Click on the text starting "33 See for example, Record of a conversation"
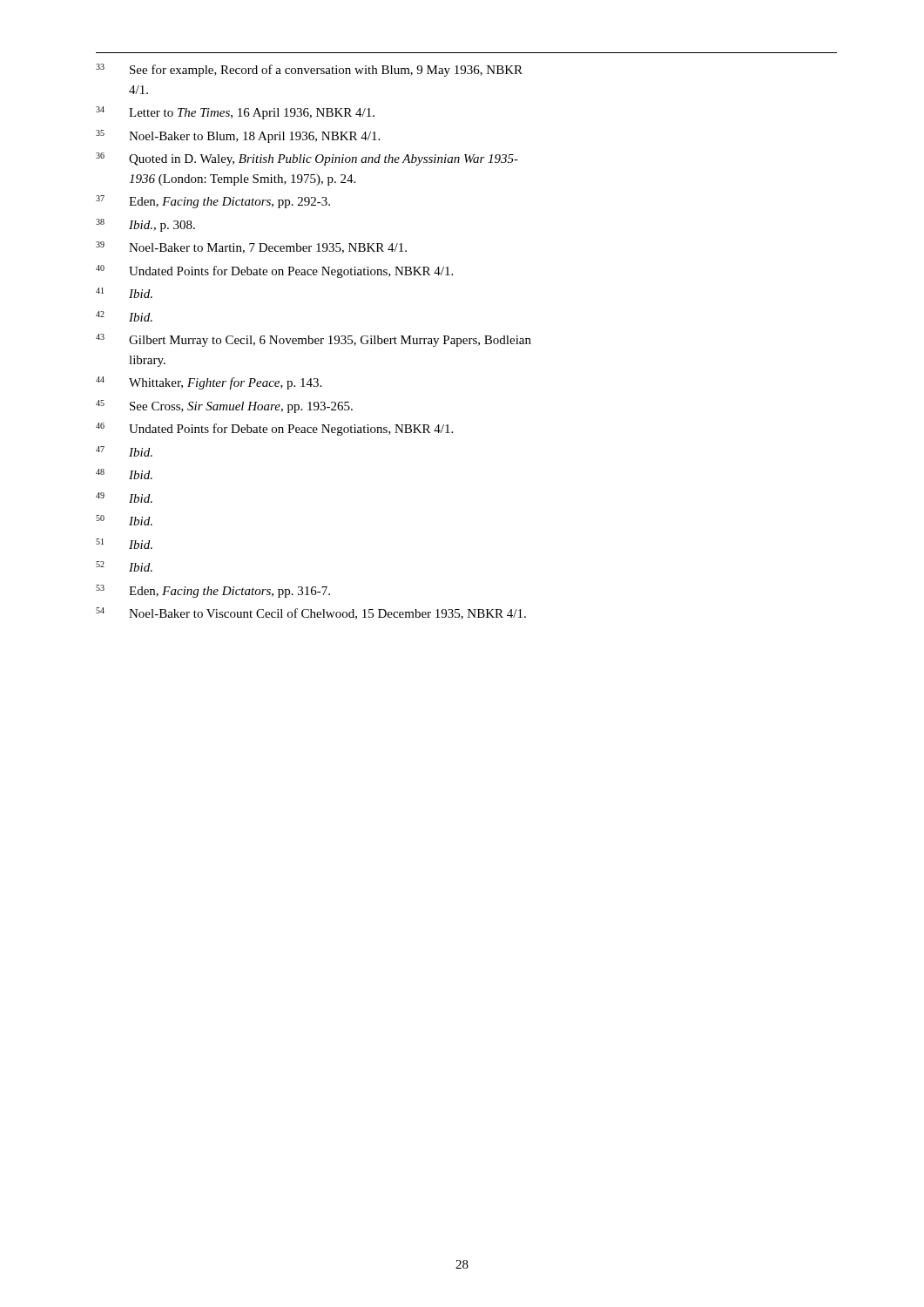This screenshot has width=924, height=1307. coord(466,80)
